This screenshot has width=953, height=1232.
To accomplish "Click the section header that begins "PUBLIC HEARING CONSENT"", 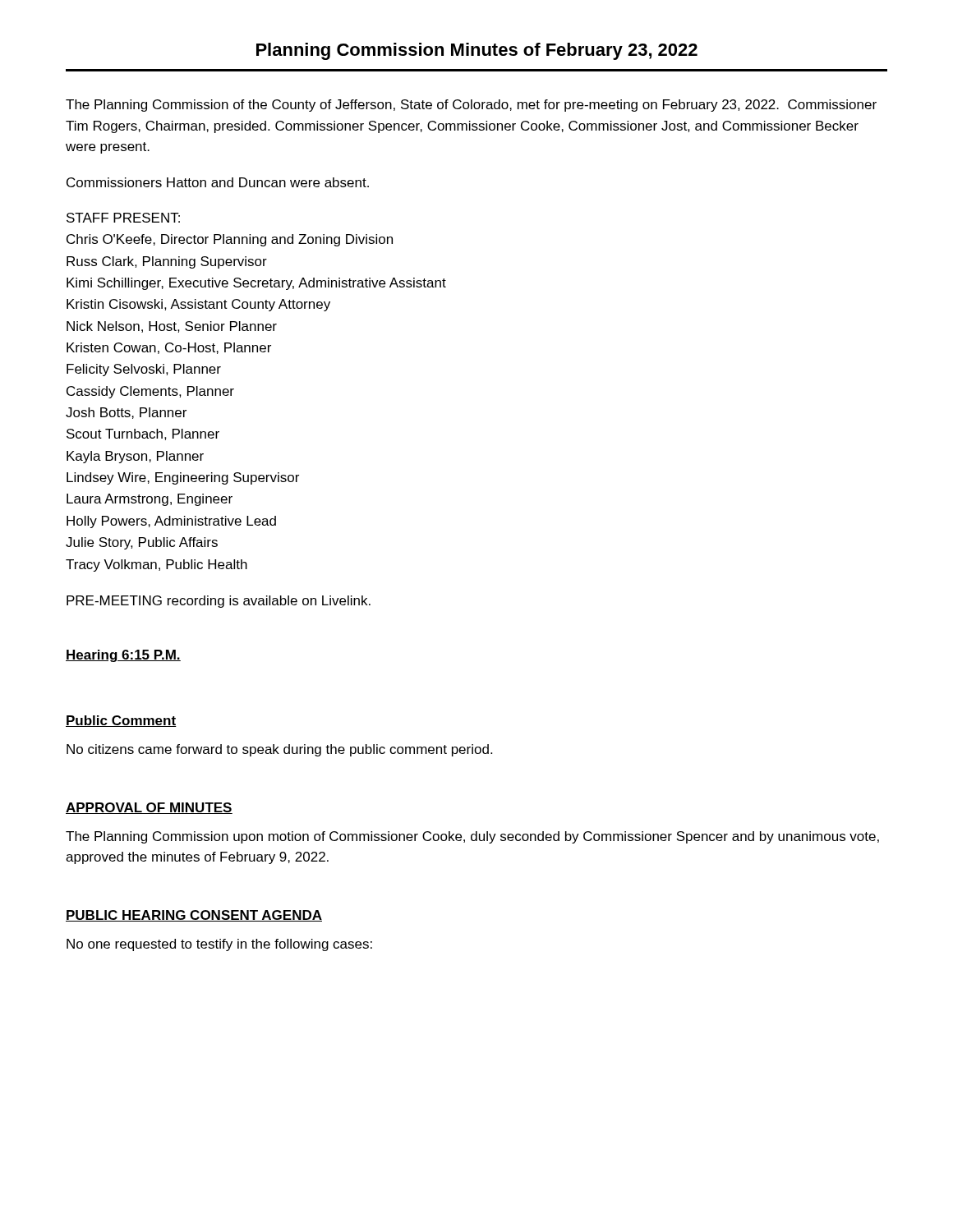I will tap(194, 916).
